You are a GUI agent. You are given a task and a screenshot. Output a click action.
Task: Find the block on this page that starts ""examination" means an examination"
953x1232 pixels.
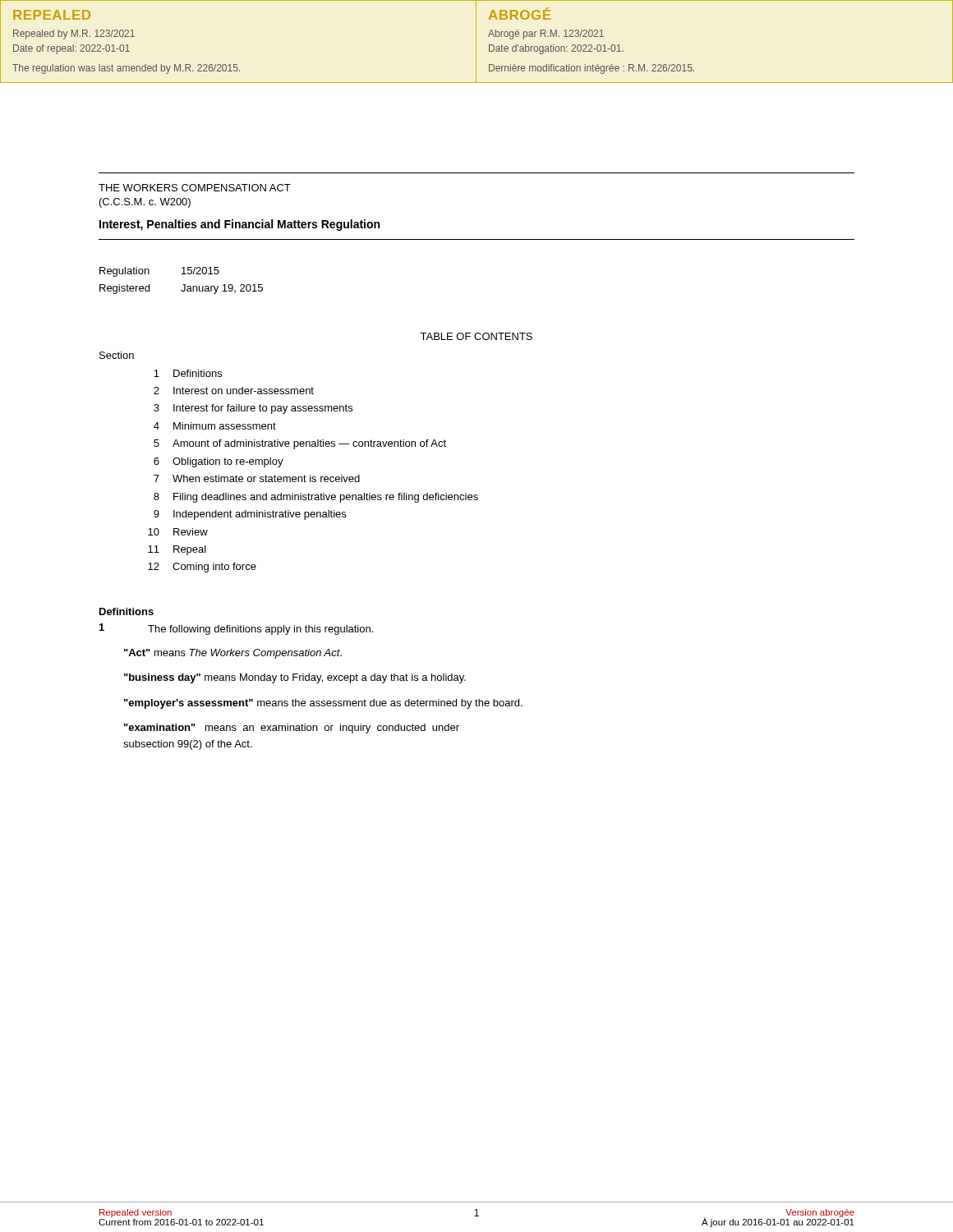coord(292,729)
